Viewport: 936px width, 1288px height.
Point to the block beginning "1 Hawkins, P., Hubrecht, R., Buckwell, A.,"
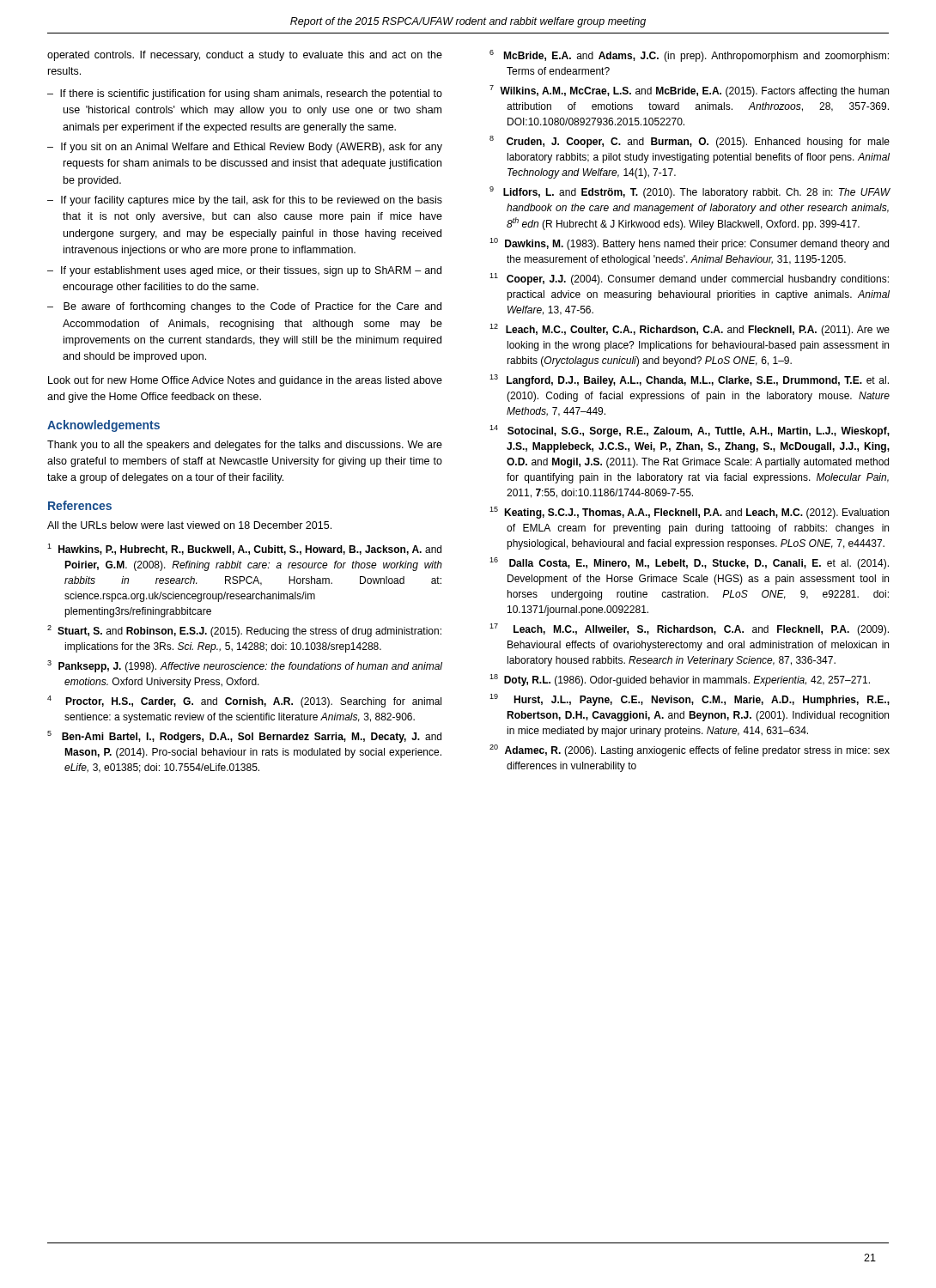(245, 580)
